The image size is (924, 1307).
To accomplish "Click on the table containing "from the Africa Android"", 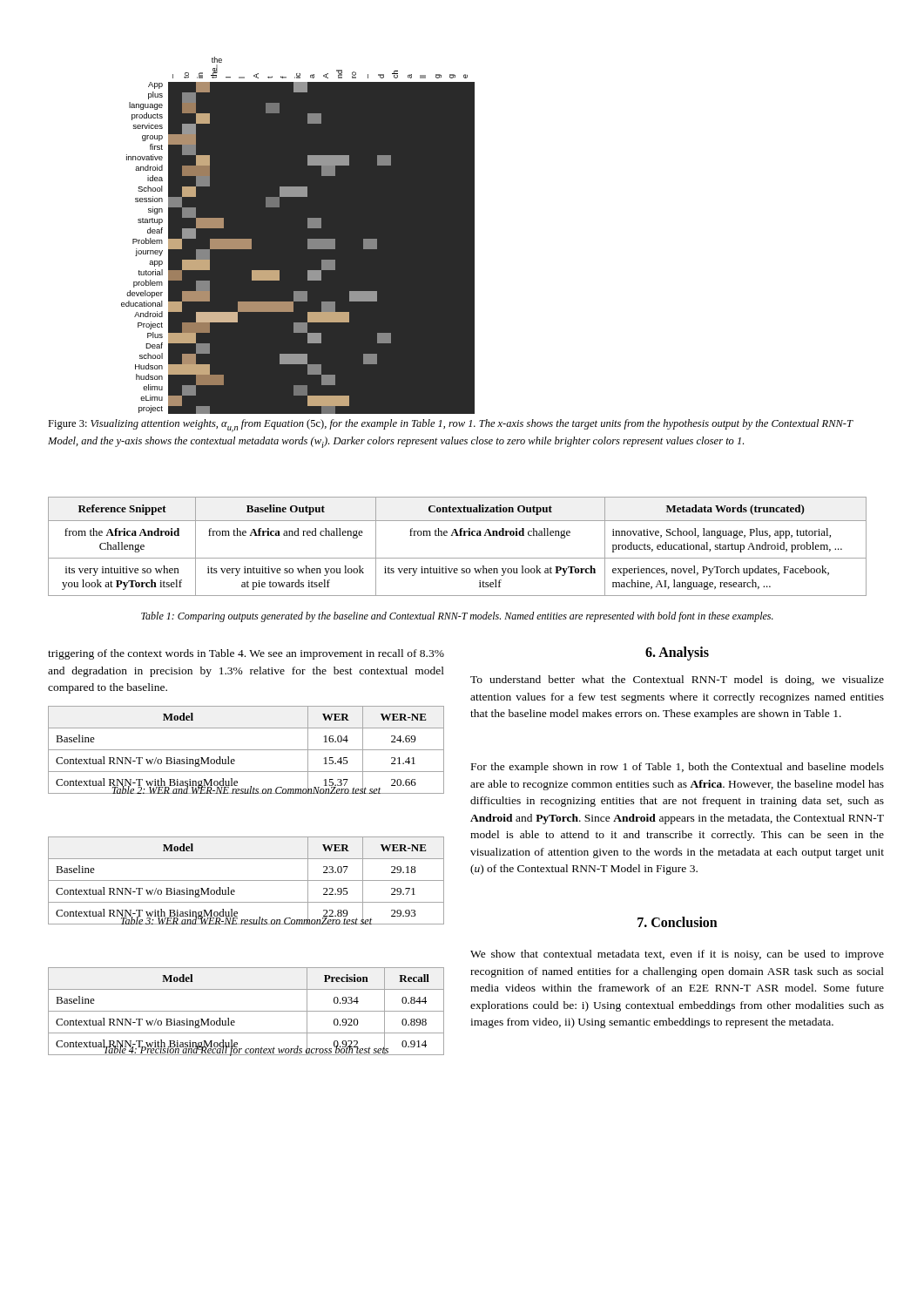I will pyautogui.click(x=457, y=546).
